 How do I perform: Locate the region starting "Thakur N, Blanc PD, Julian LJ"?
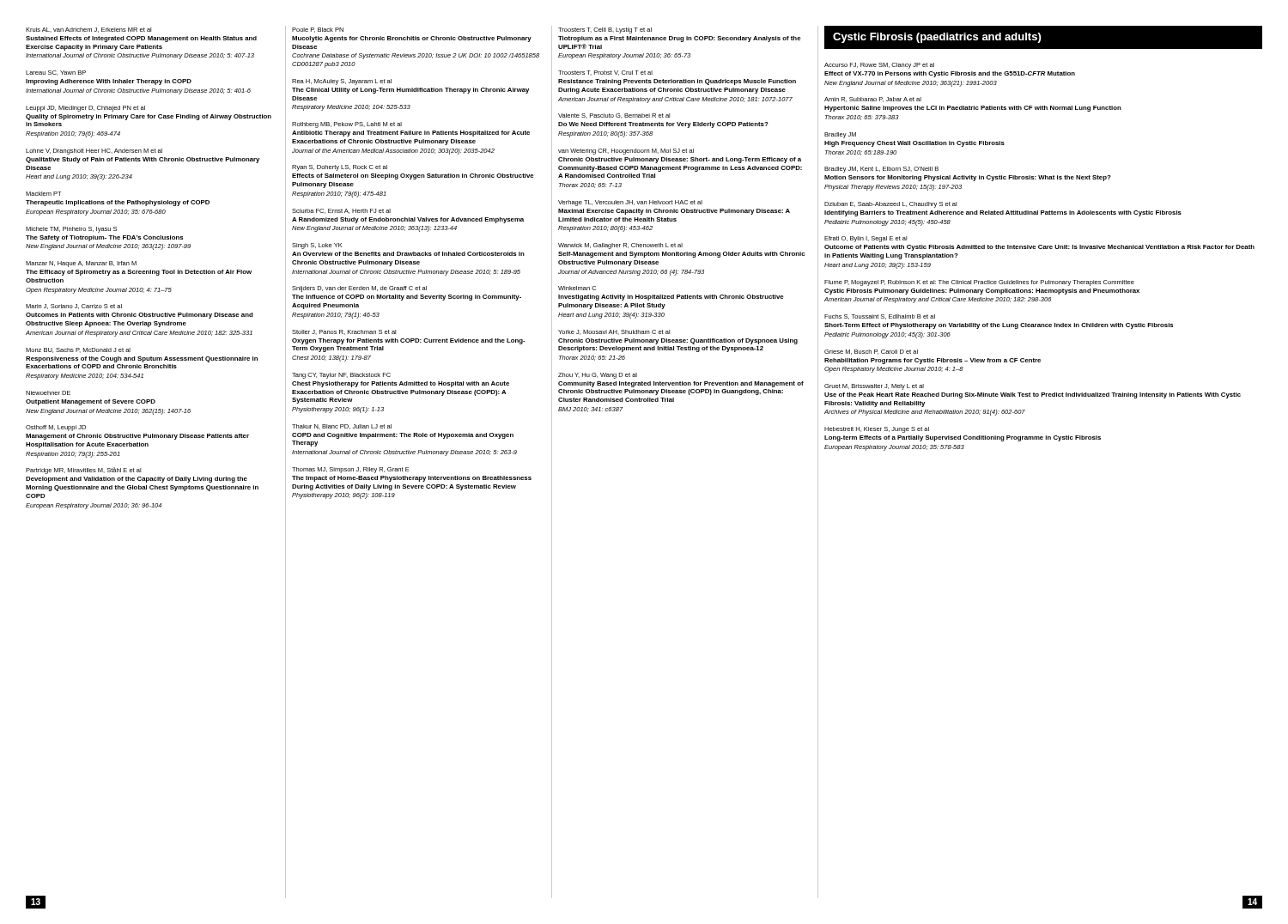pyautogui.click(x=416, y=440)
